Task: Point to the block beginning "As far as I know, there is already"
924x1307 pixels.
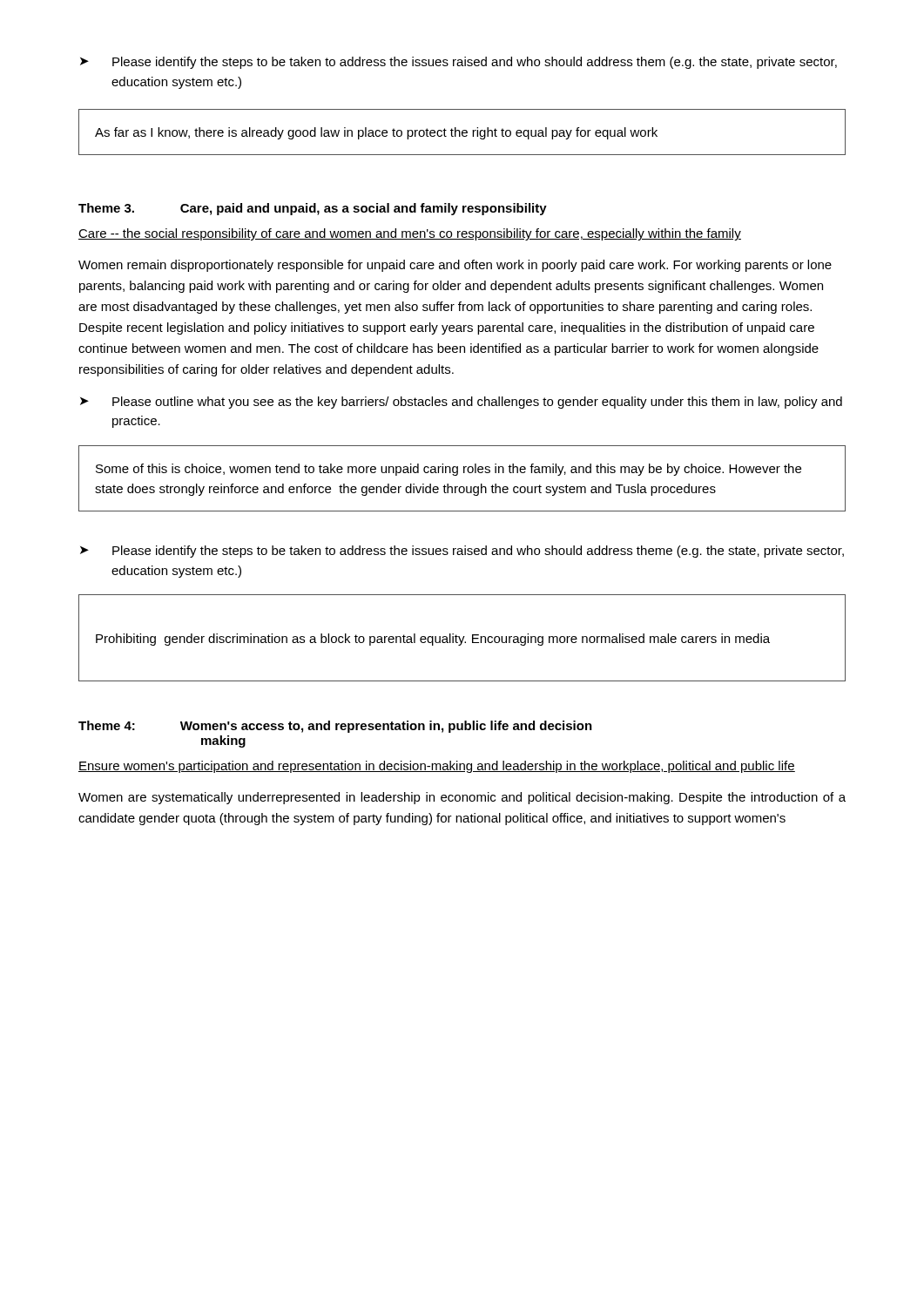Action: (376, 132)
